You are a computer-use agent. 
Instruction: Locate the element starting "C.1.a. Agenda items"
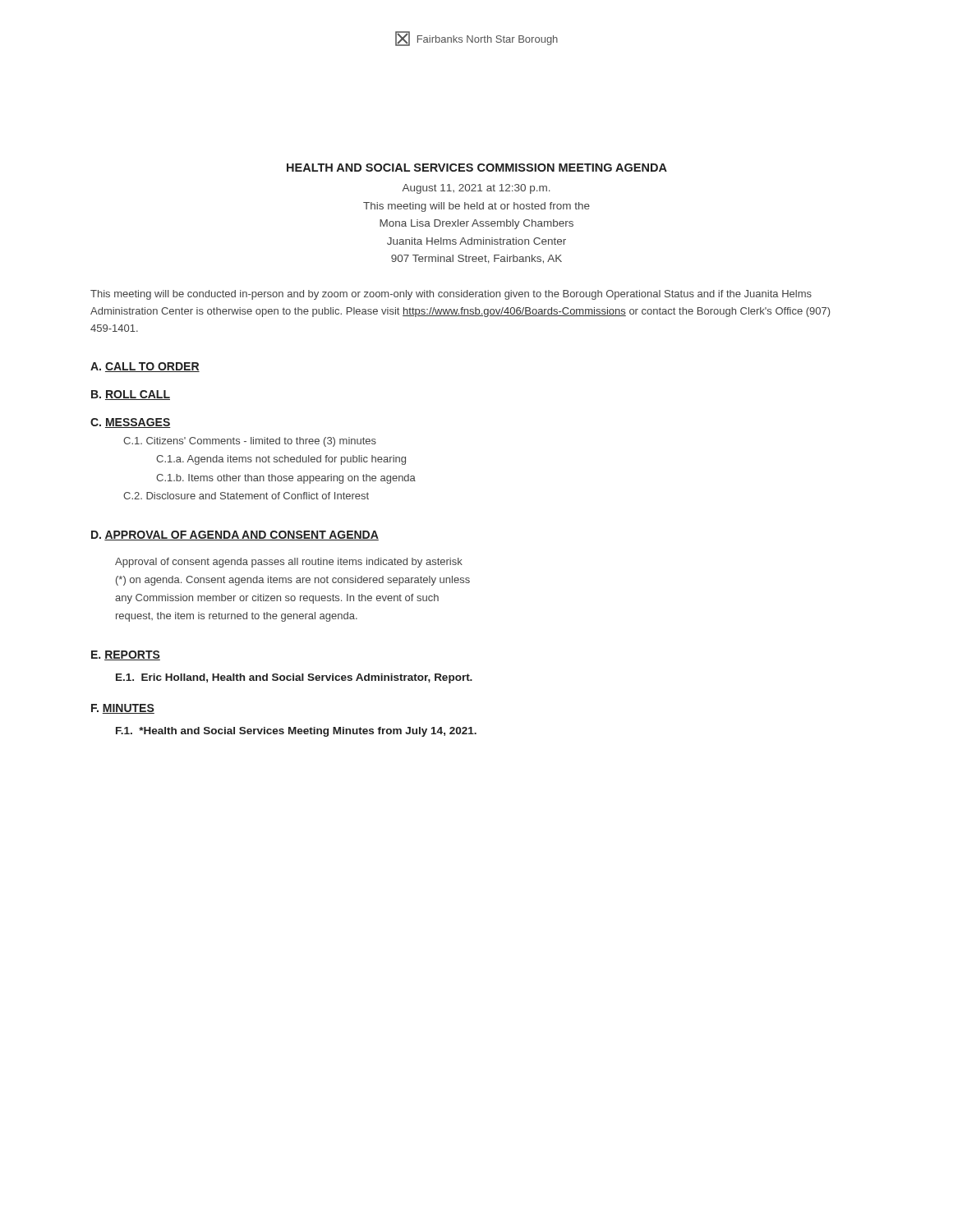coord(281,459)
